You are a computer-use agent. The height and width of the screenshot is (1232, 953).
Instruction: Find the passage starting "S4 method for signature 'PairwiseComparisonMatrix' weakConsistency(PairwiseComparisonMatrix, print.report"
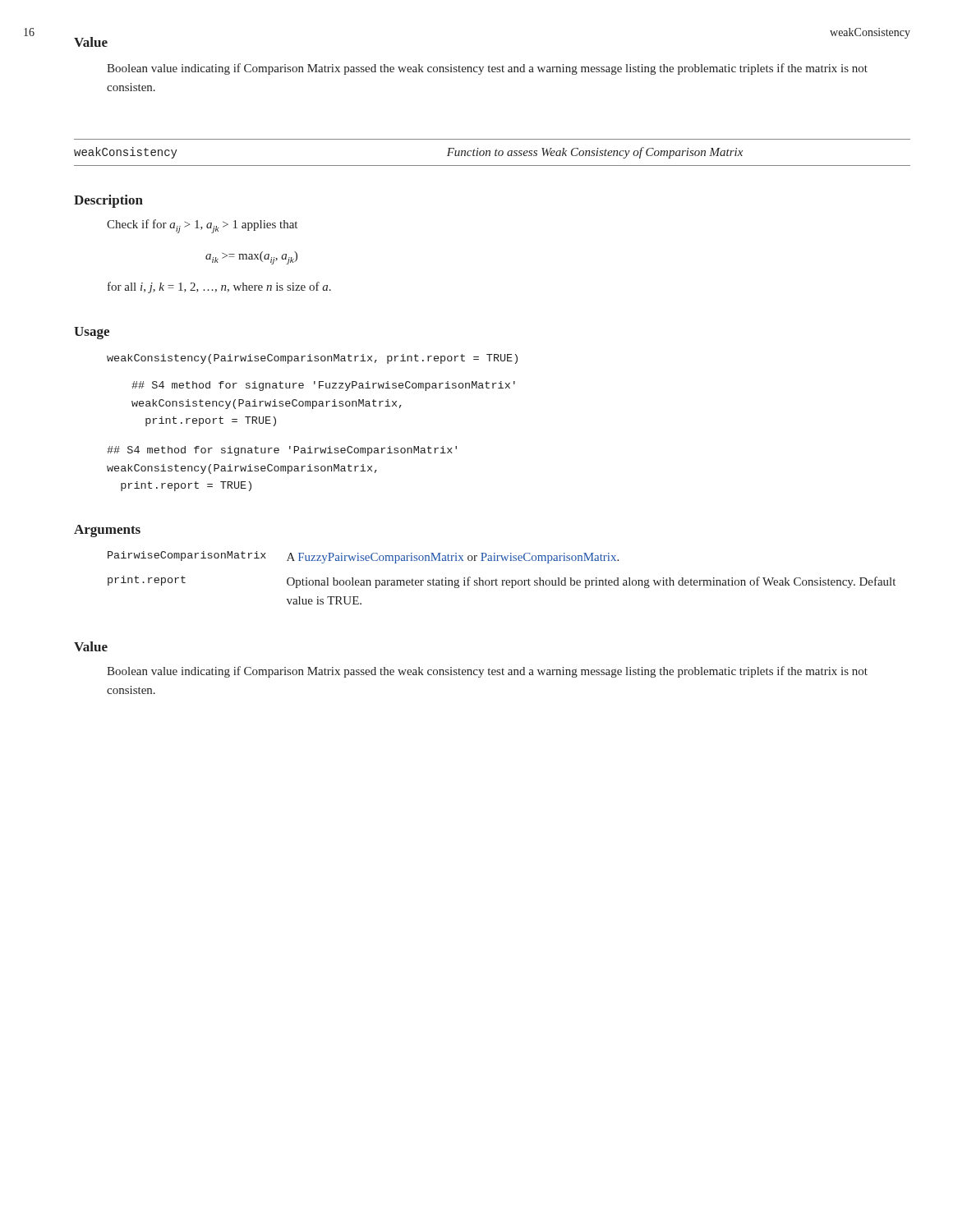282,451
